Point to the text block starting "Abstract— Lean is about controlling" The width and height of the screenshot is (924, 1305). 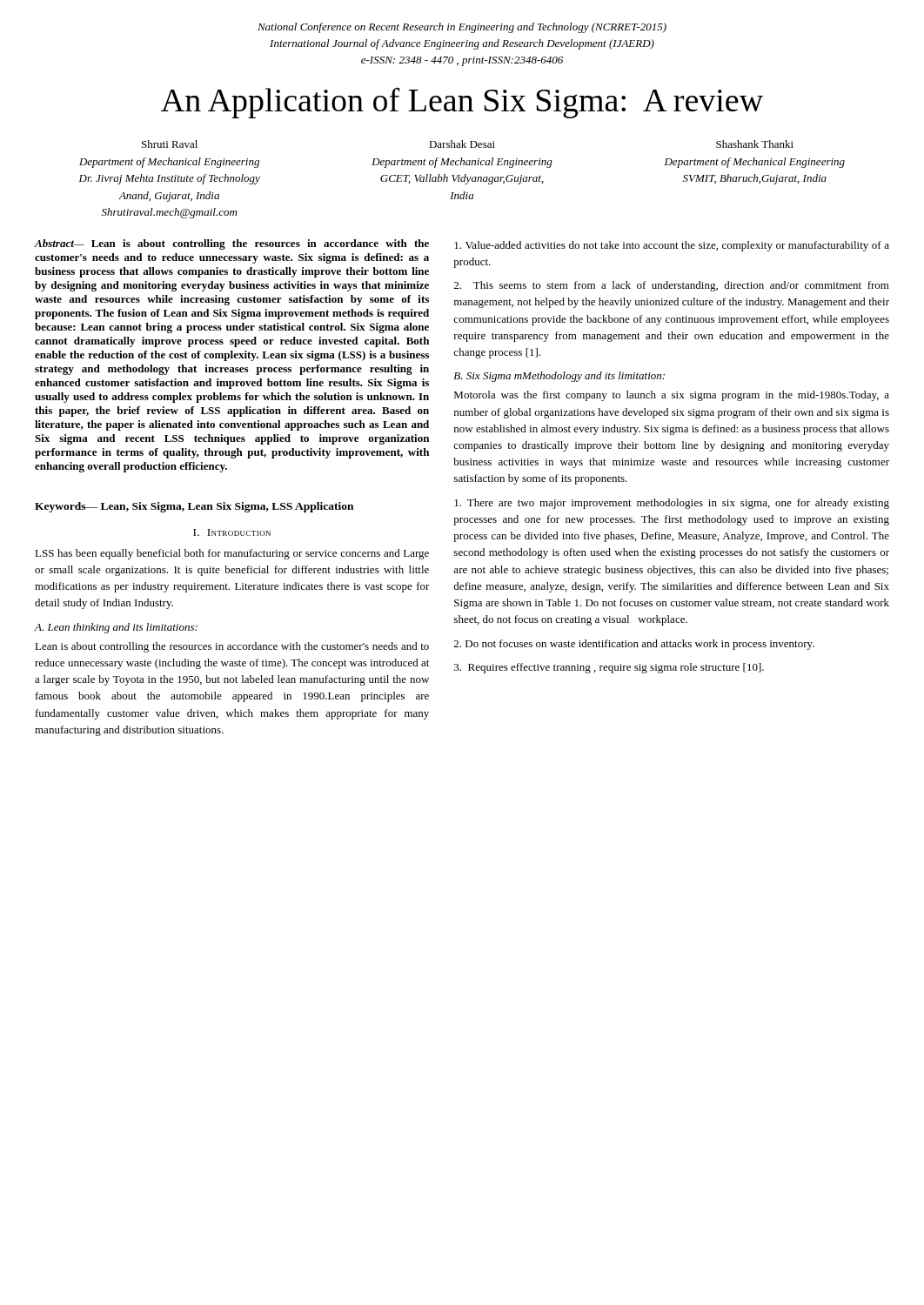232,355
